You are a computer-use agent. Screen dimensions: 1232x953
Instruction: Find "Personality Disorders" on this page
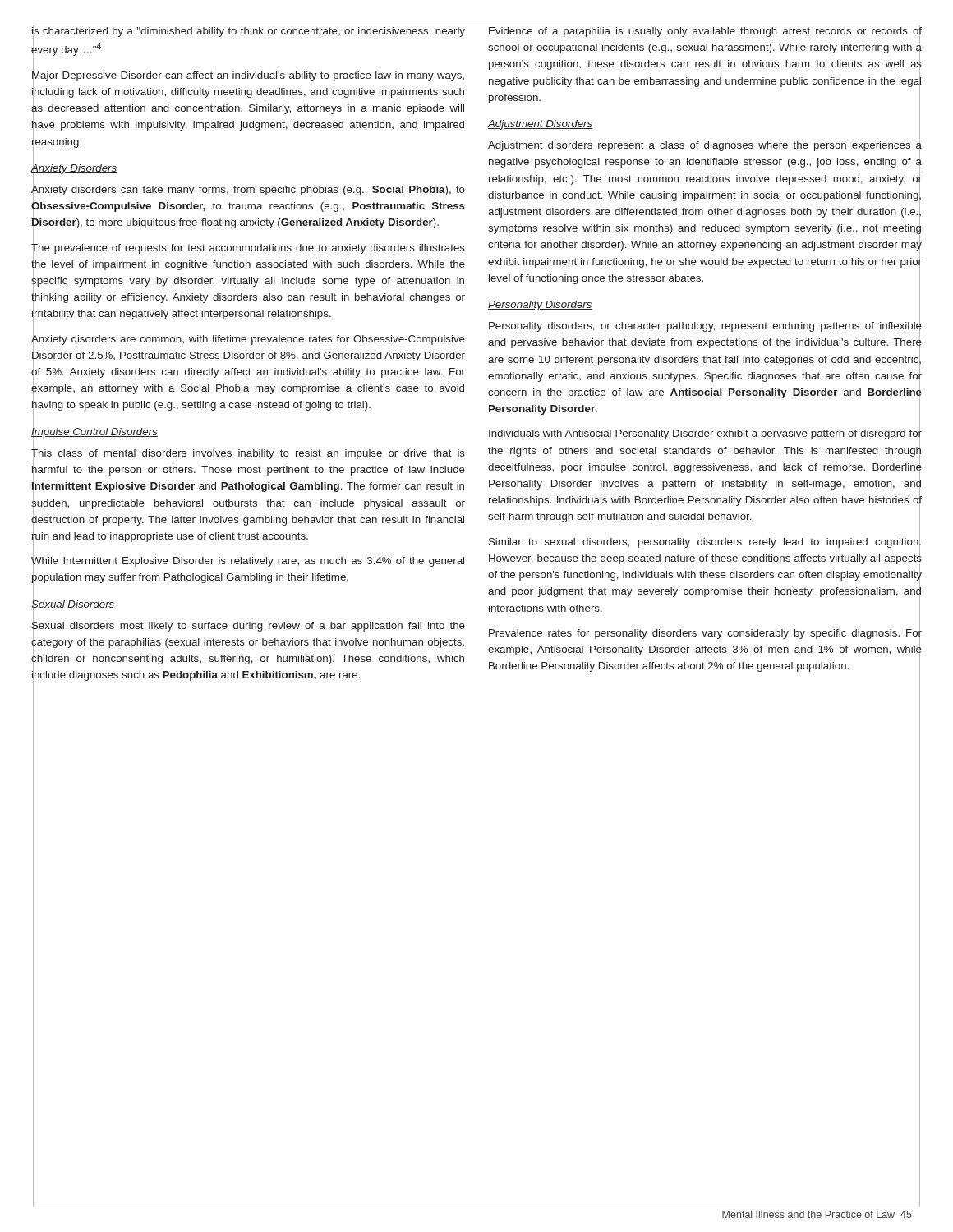tap(540, 305)
